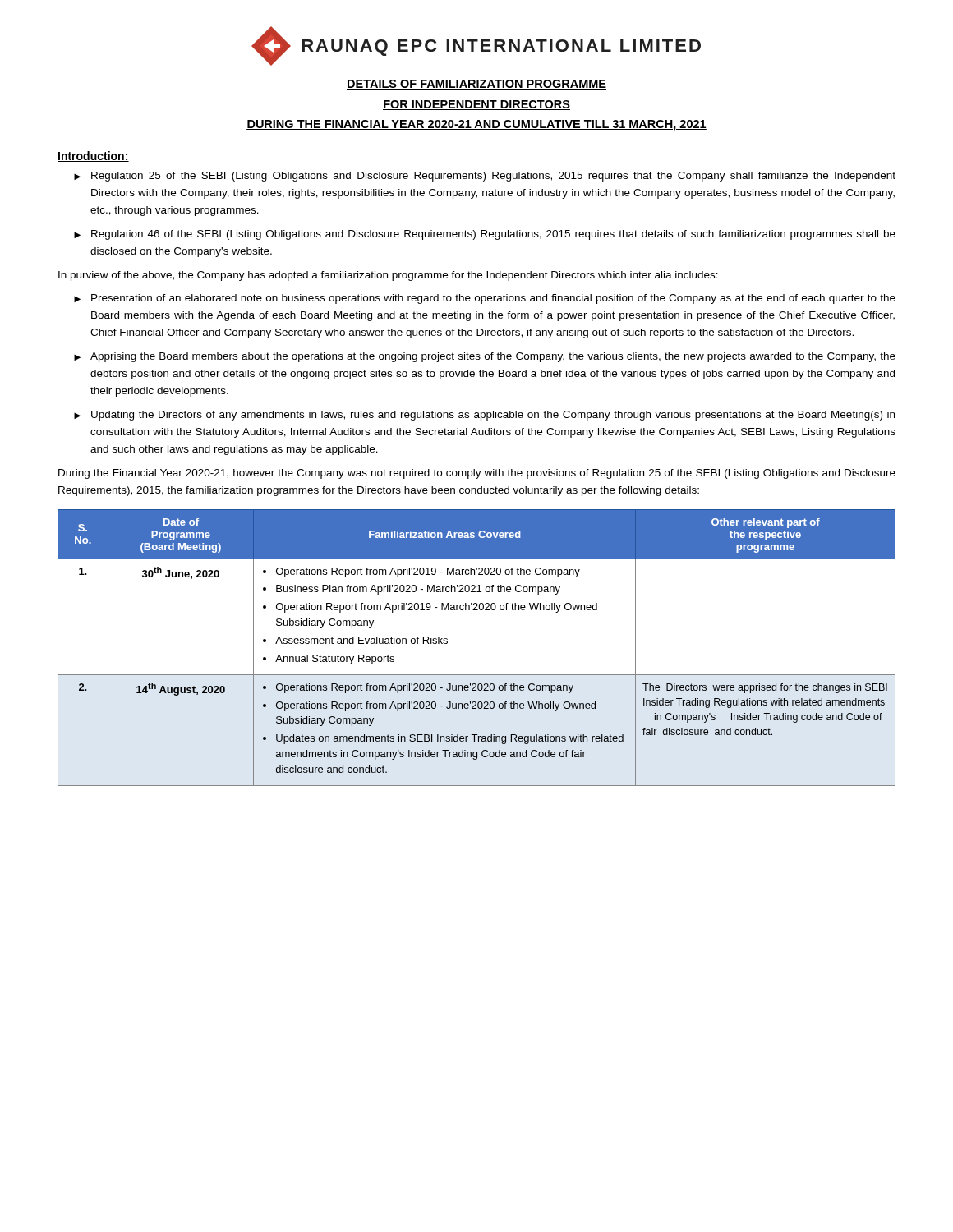This screenshot has width=953, height=1232.
Task: Select the list item that says "► Updating the Directors of any amendments in"
Action: [484, 432]
